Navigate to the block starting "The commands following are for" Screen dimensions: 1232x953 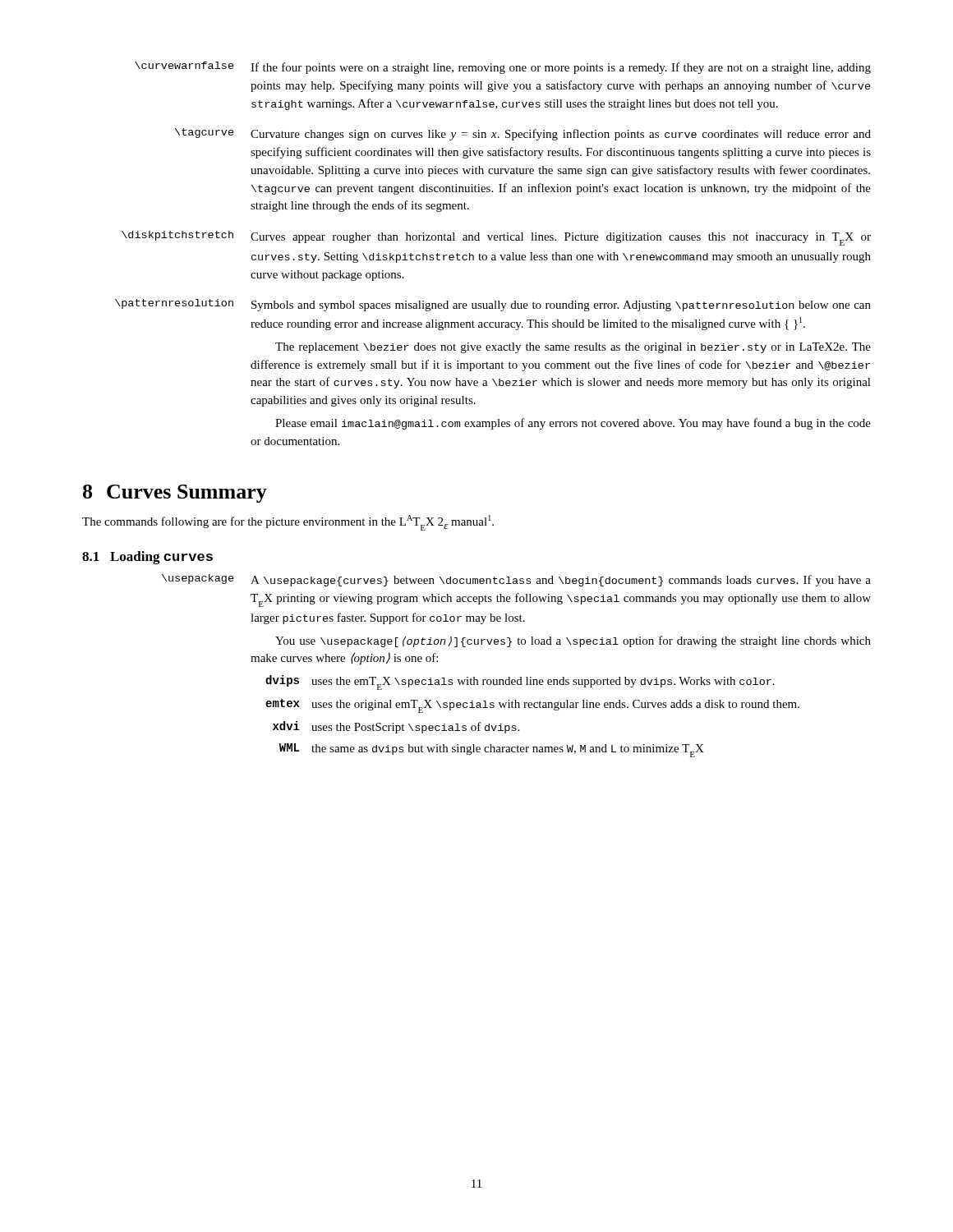(x=288, y=523)
